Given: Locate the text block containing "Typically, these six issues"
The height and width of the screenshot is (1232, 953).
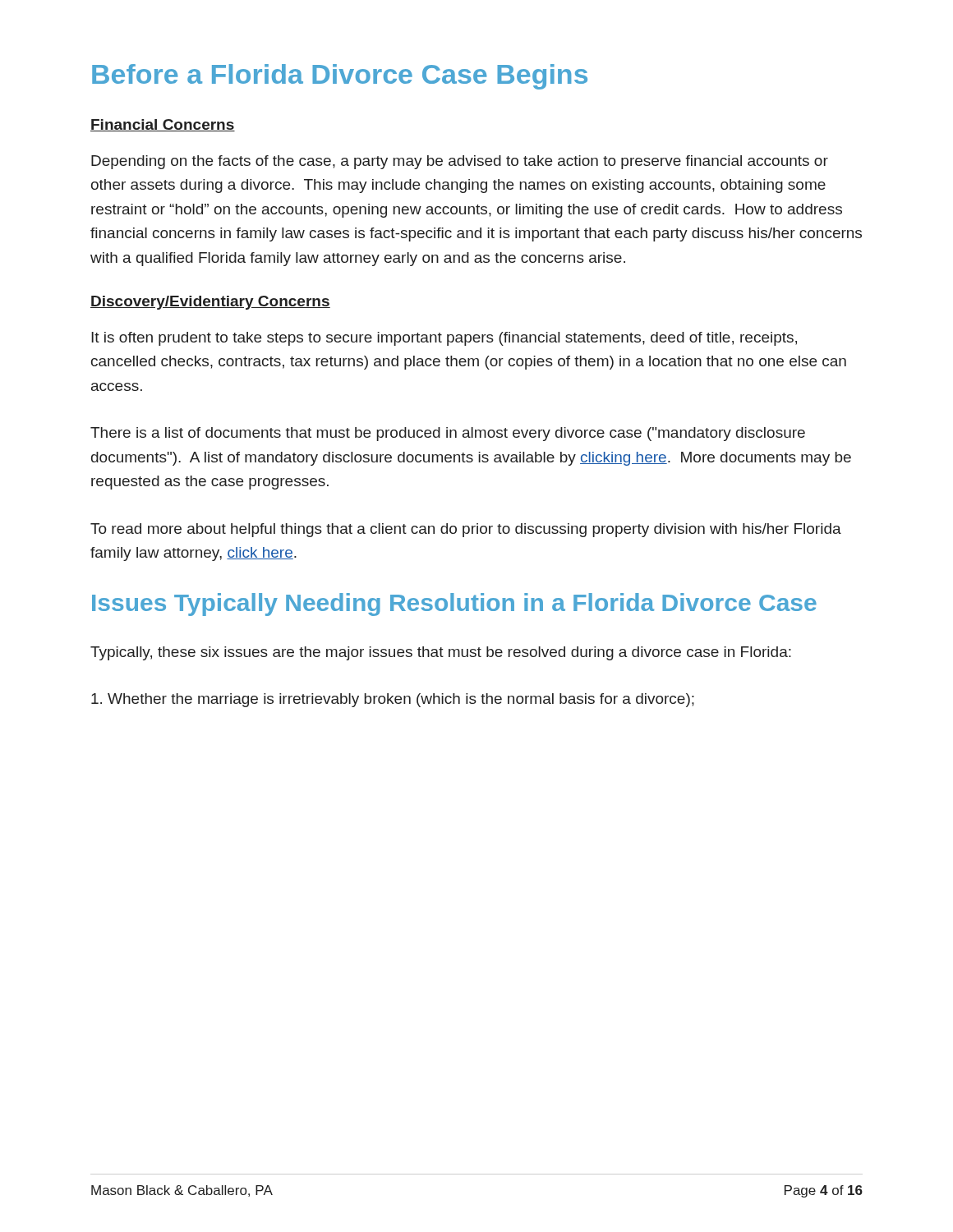Looking at the screenshot, I should [x=476, y=652].
